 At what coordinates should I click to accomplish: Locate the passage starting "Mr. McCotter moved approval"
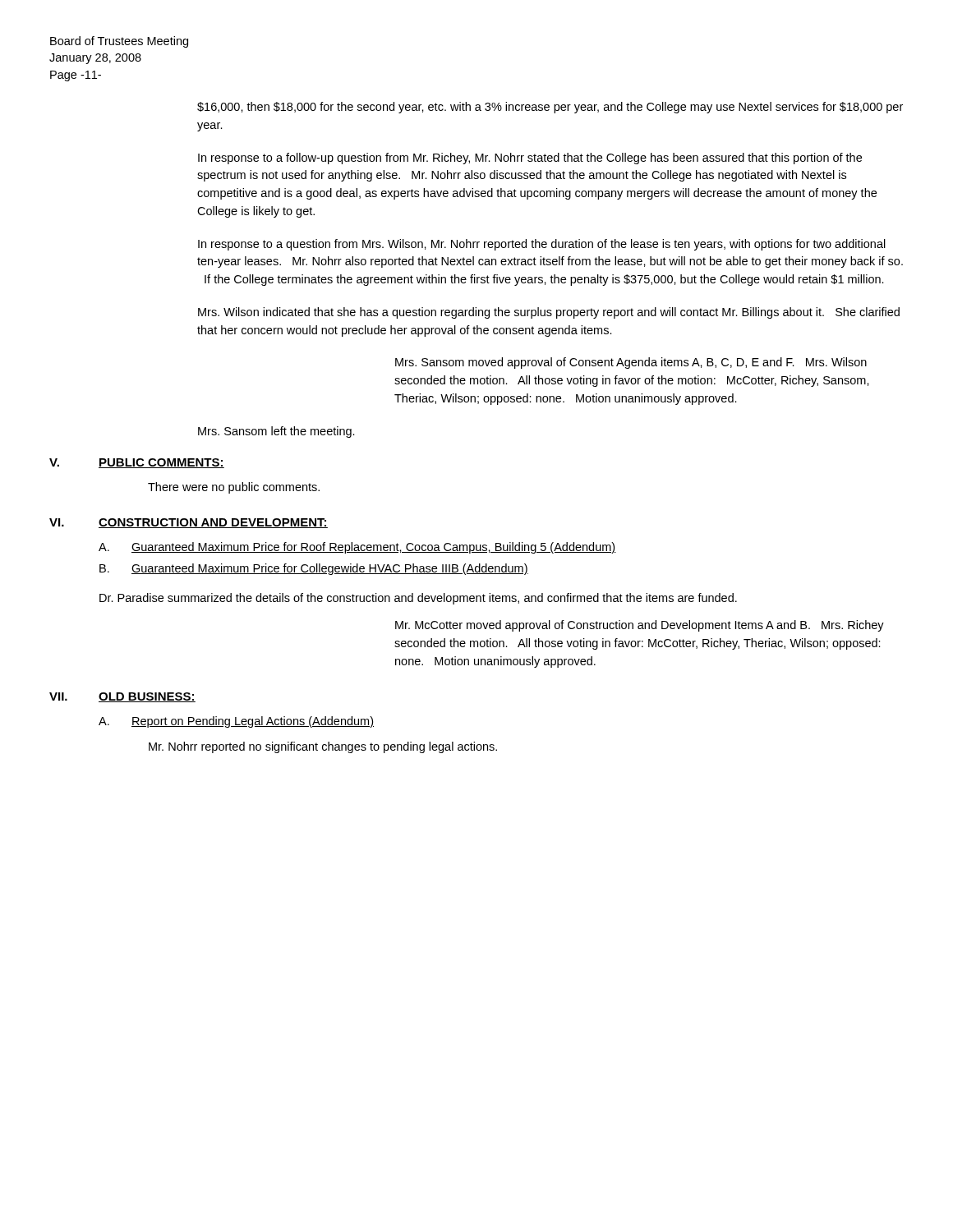click(x=639, y=643)
